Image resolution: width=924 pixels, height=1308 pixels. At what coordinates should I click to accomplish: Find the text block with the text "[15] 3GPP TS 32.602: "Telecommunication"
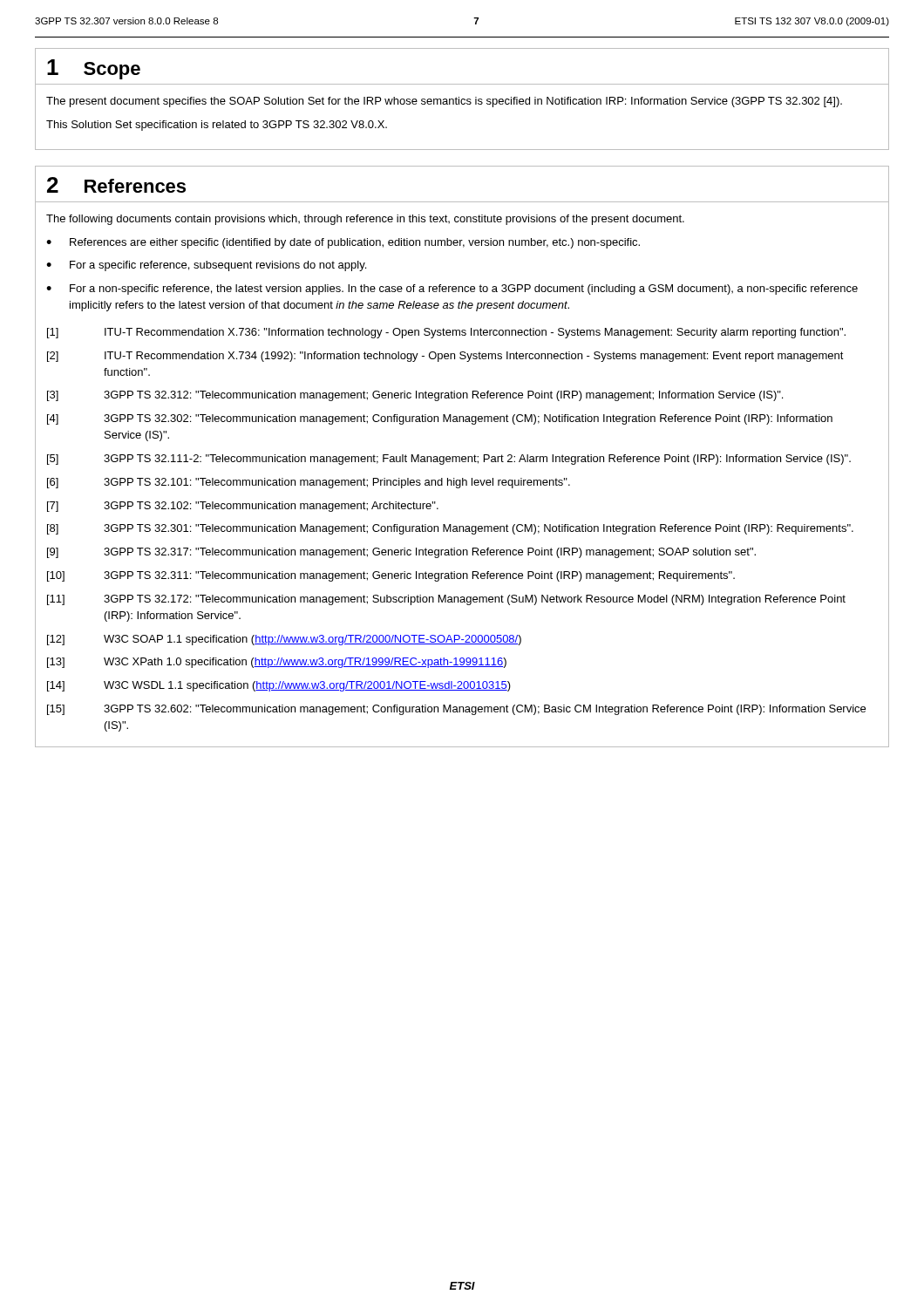pos(462,718)
